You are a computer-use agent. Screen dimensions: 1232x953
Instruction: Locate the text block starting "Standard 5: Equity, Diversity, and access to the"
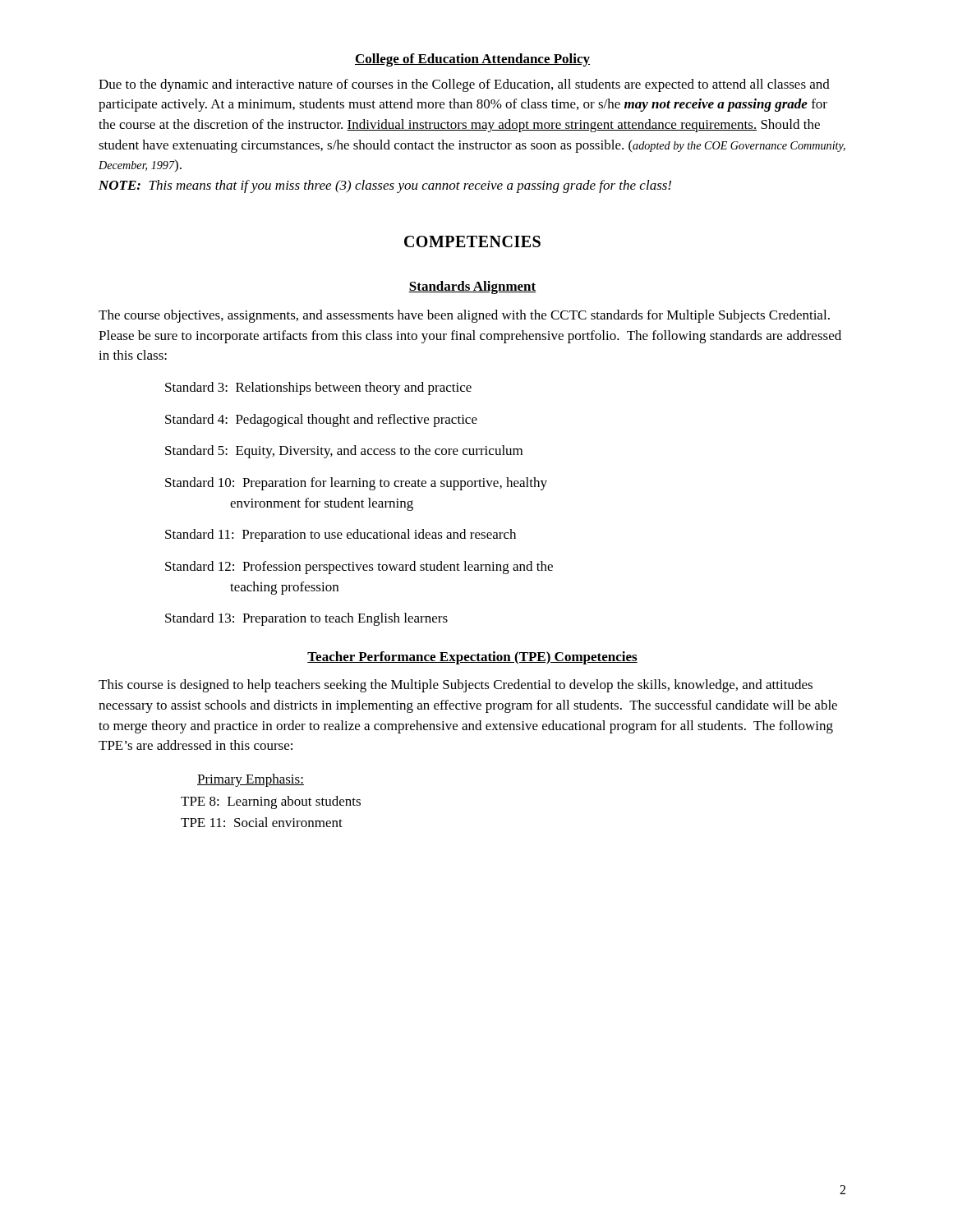pos(344,451)
